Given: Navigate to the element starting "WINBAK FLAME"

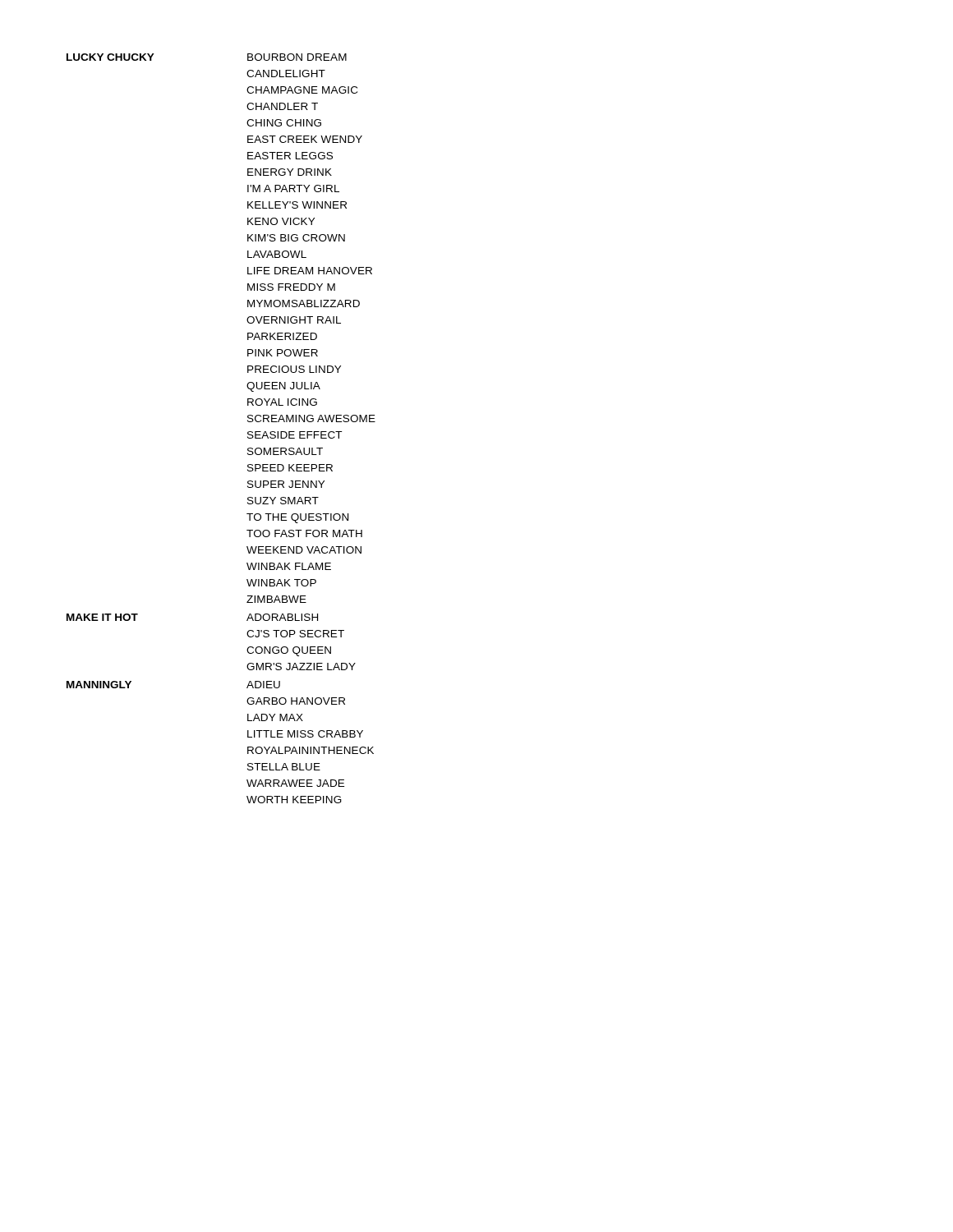Looking at the screenshot, I should pyautogui.click(x=289, y=566).
